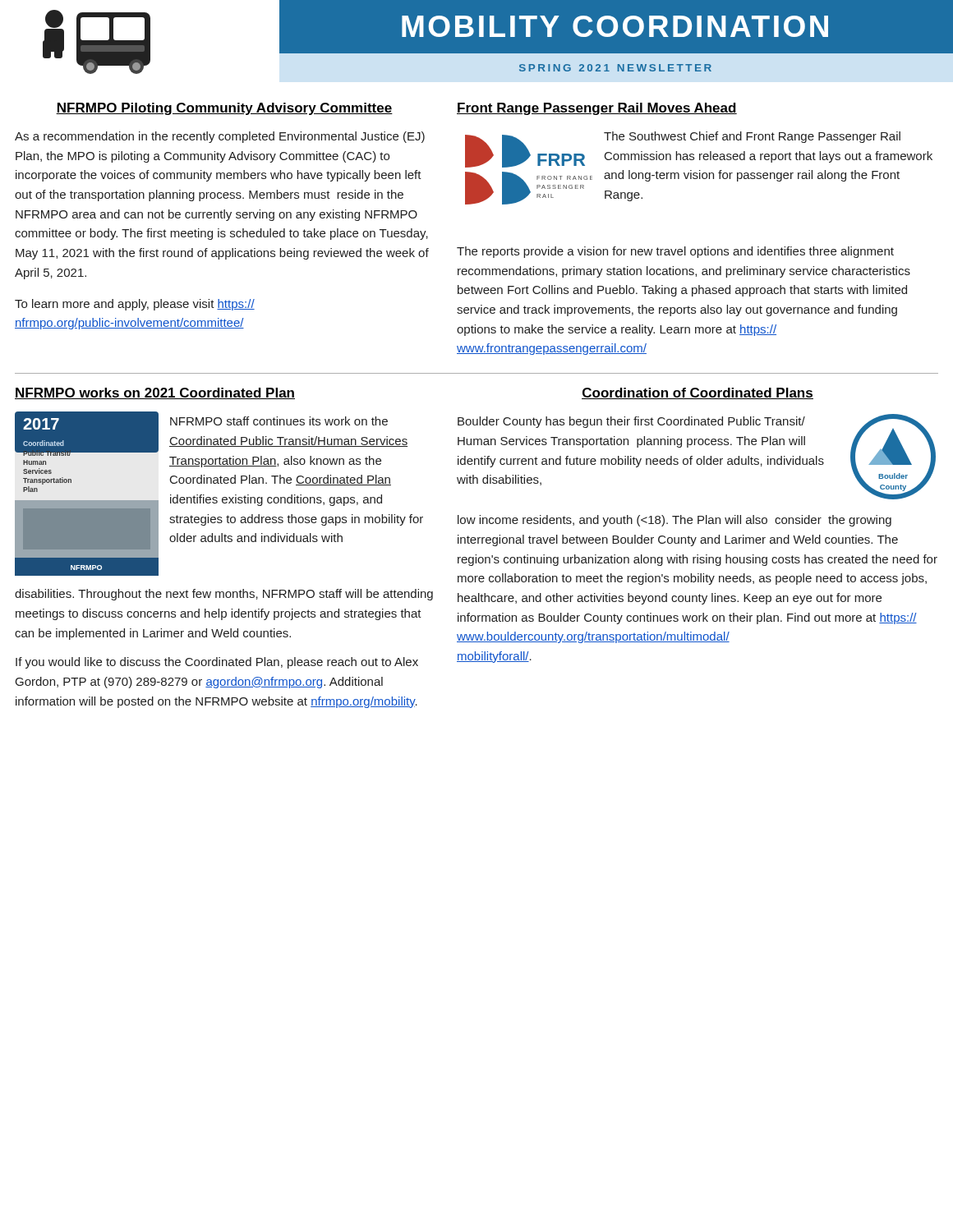Click the passage that begins "The Southwest Chief and Front Range Passenger Rail"
The width and height of the screenshot is (953, 1232).
[x=768, y=165]
